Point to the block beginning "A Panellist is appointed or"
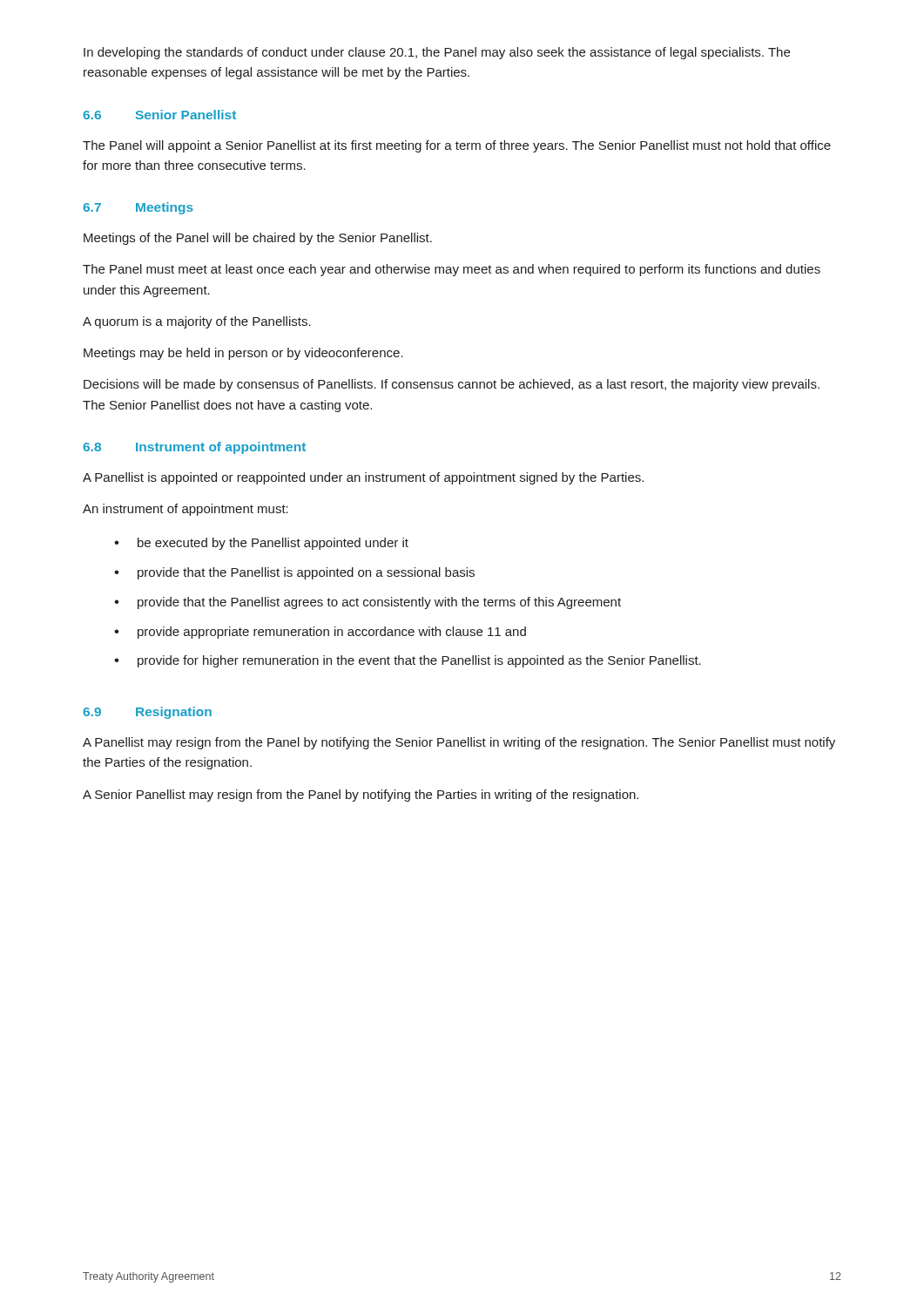 [x=364, y=477]
